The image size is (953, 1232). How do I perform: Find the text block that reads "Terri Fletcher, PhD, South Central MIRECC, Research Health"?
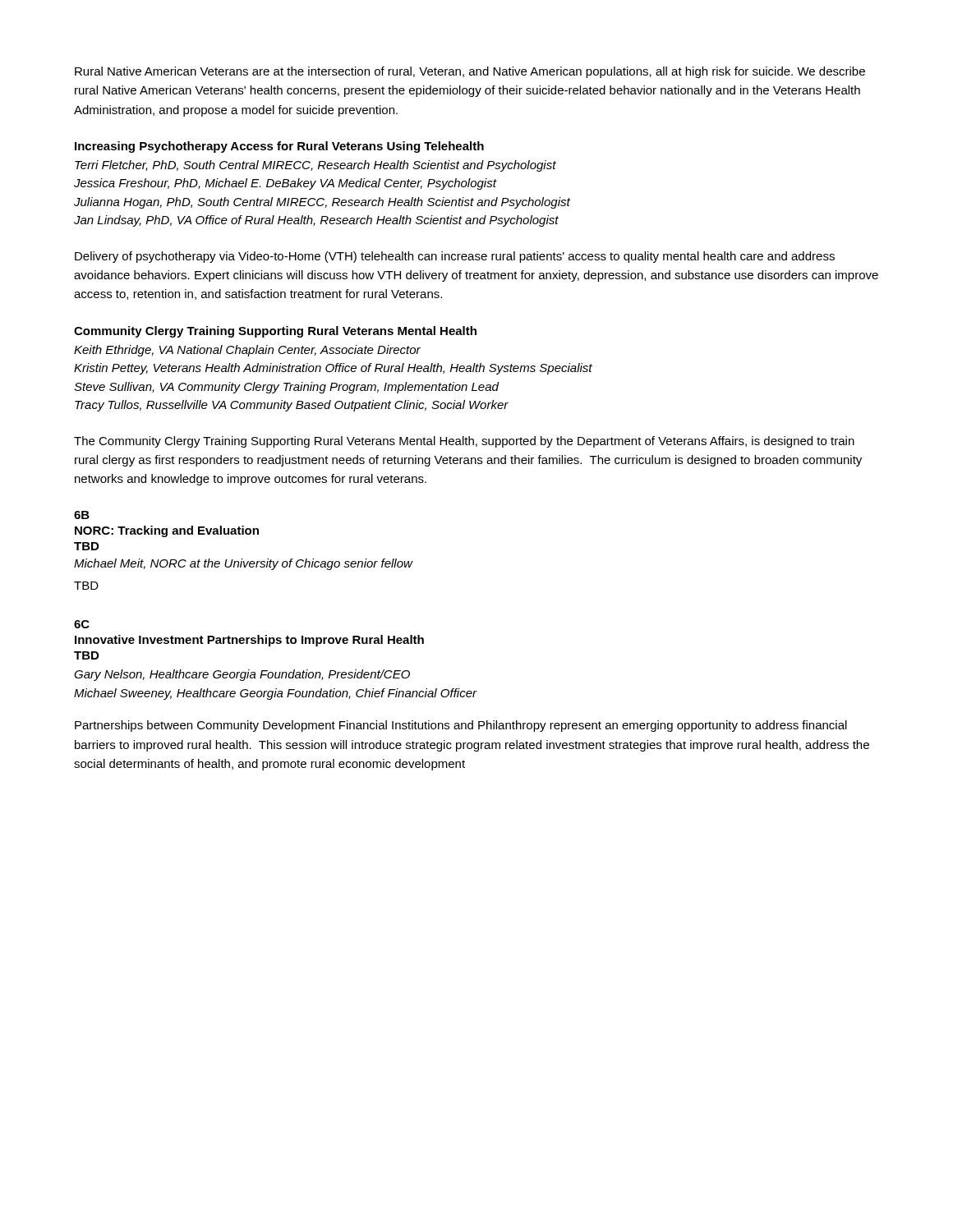(476, 193)
